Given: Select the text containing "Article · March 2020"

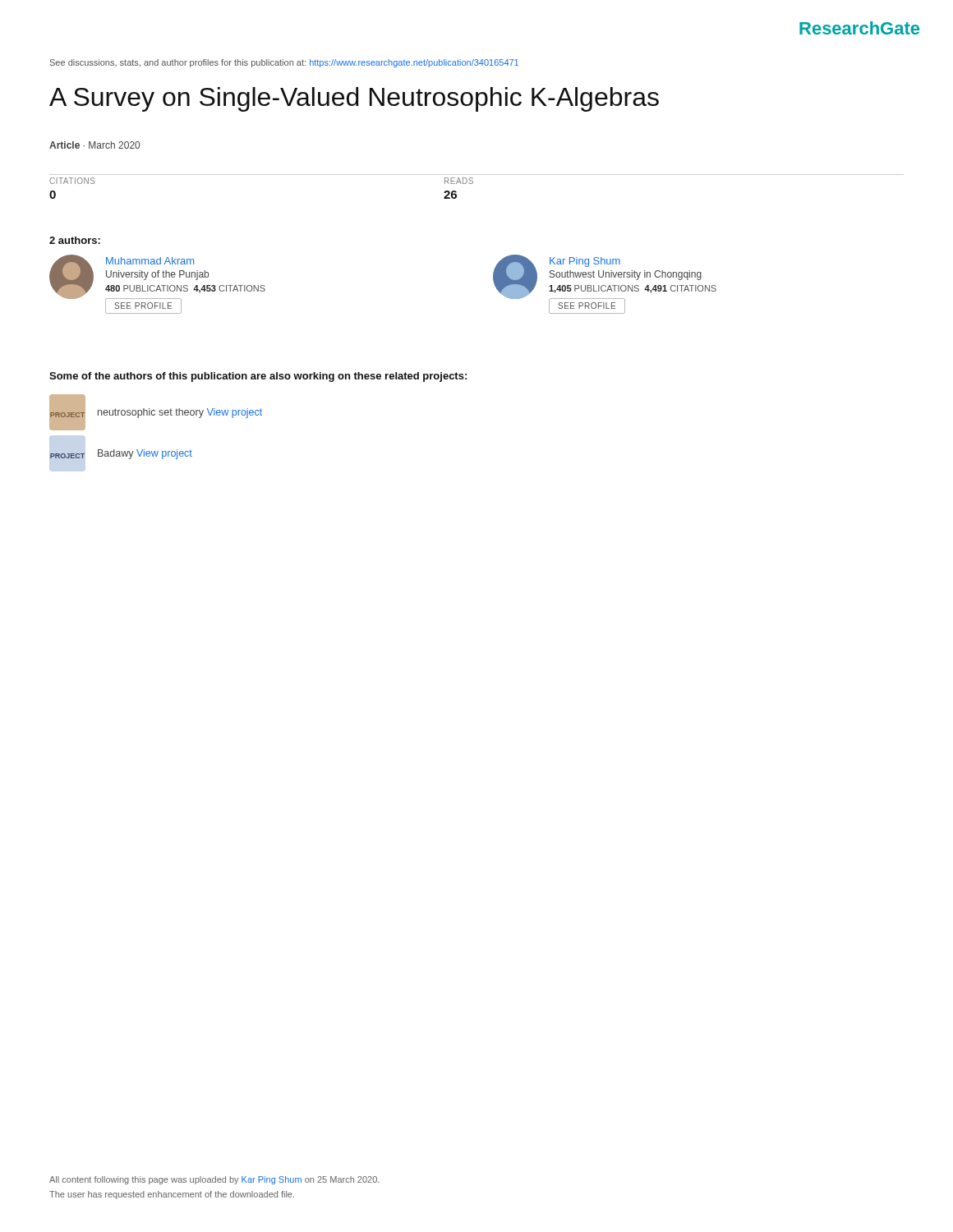Looking at the screenshot, I should (95, 145).
